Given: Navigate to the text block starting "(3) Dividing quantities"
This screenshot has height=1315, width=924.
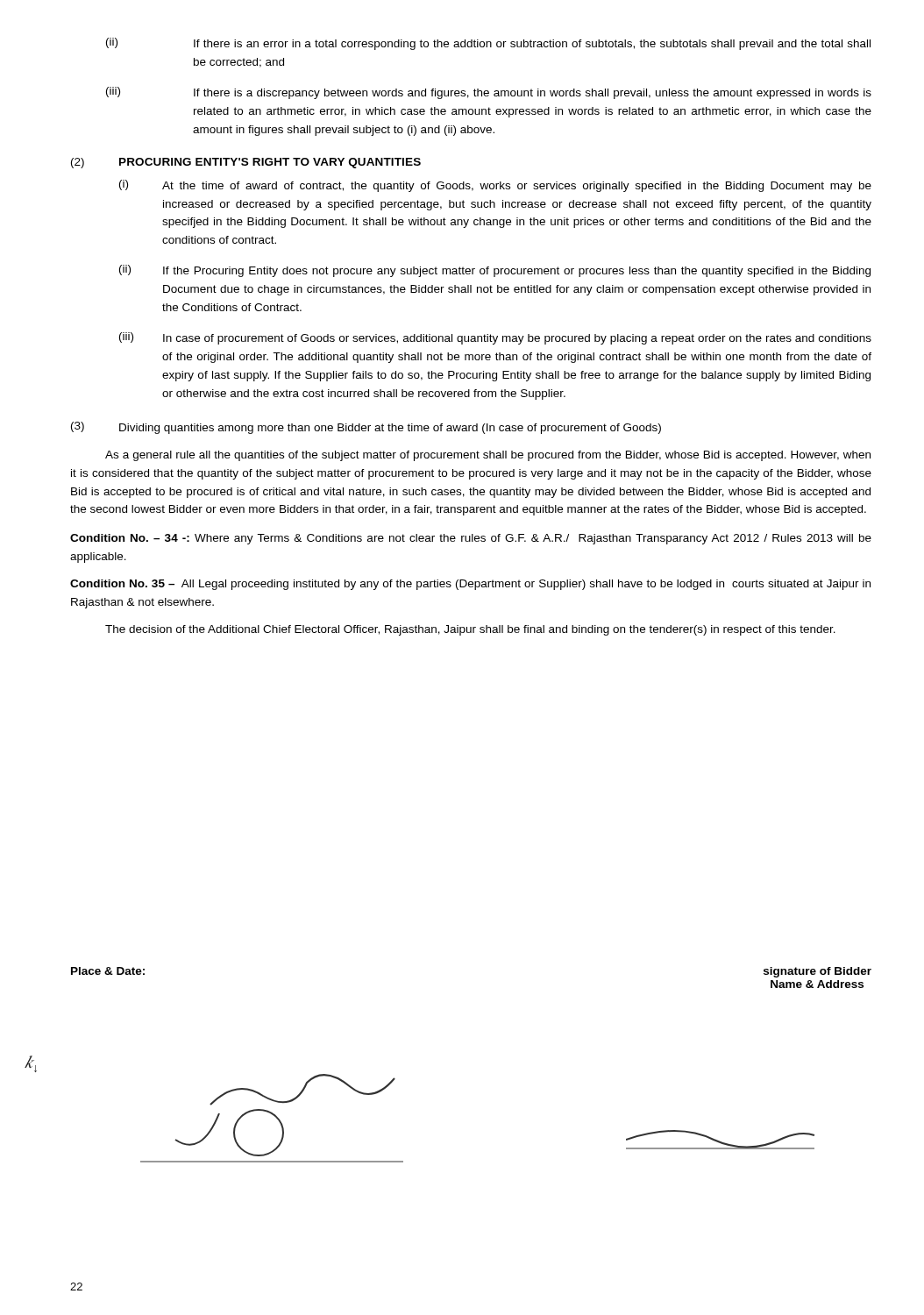Looking at the screenshot, I should [x=471, y=428].
